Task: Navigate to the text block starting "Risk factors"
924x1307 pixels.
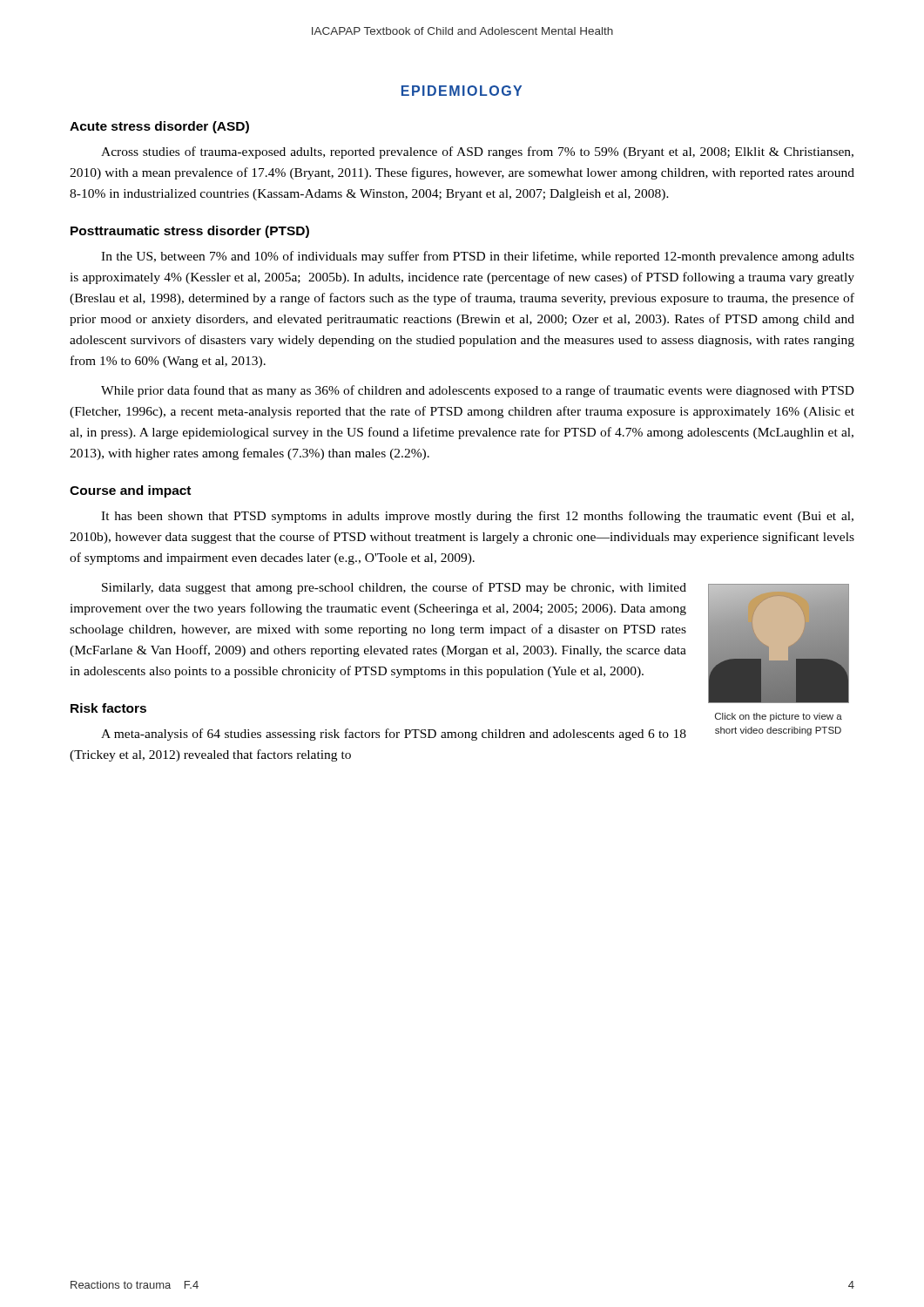Action: [108, 708]
